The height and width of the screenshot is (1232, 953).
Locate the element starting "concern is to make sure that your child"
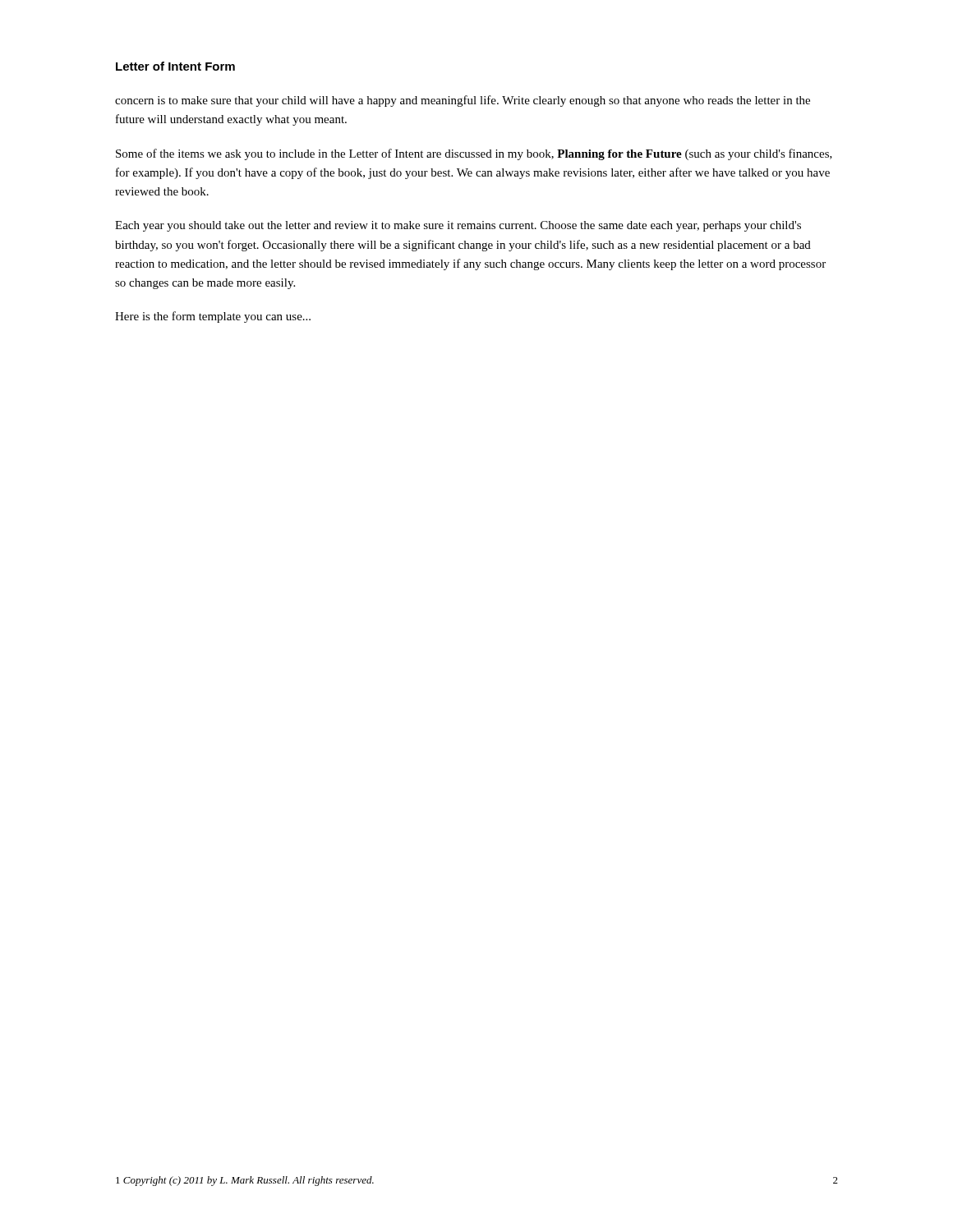point(463,110)
